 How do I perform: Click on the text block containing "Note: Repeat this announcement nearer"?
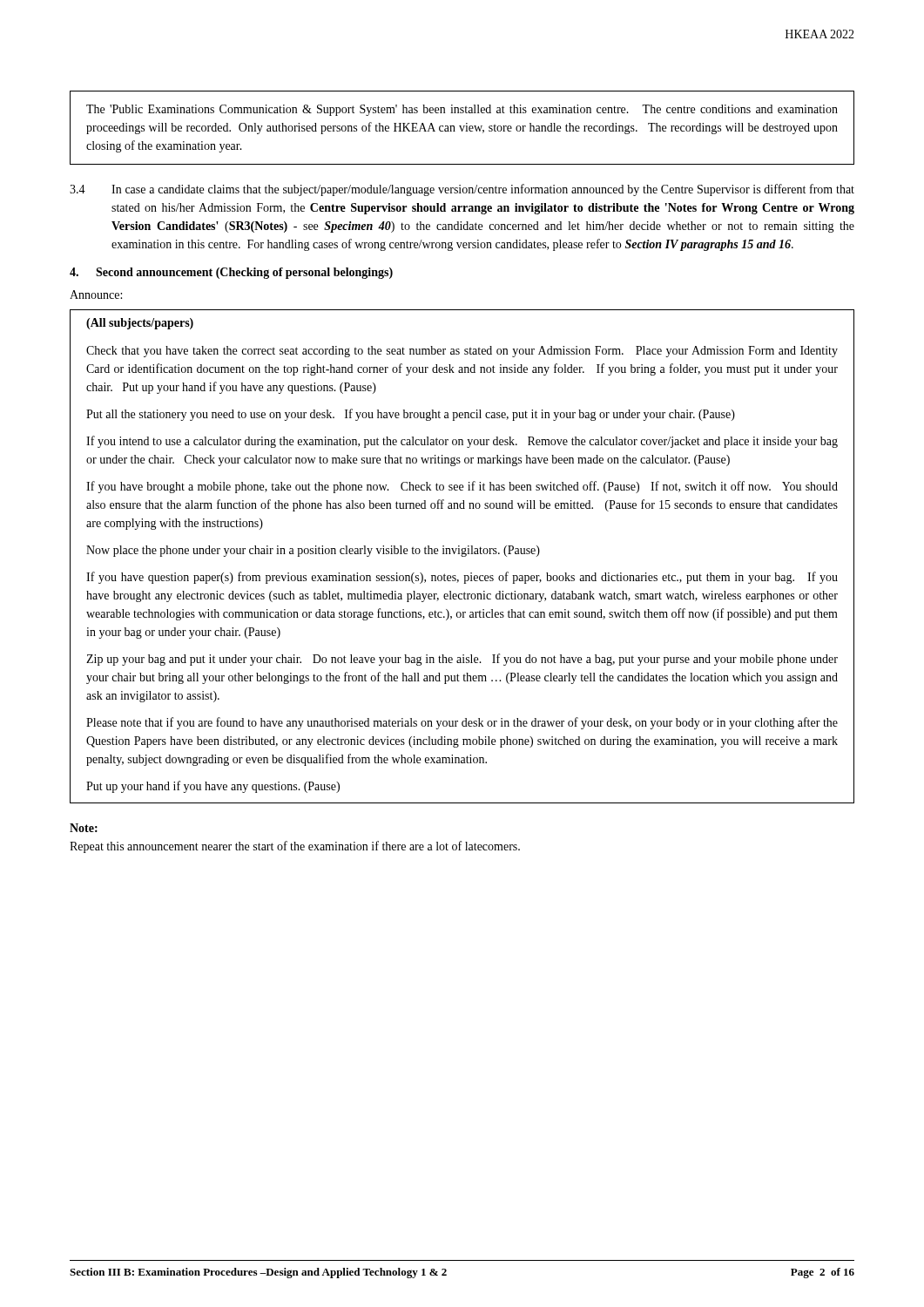(295, 837)
